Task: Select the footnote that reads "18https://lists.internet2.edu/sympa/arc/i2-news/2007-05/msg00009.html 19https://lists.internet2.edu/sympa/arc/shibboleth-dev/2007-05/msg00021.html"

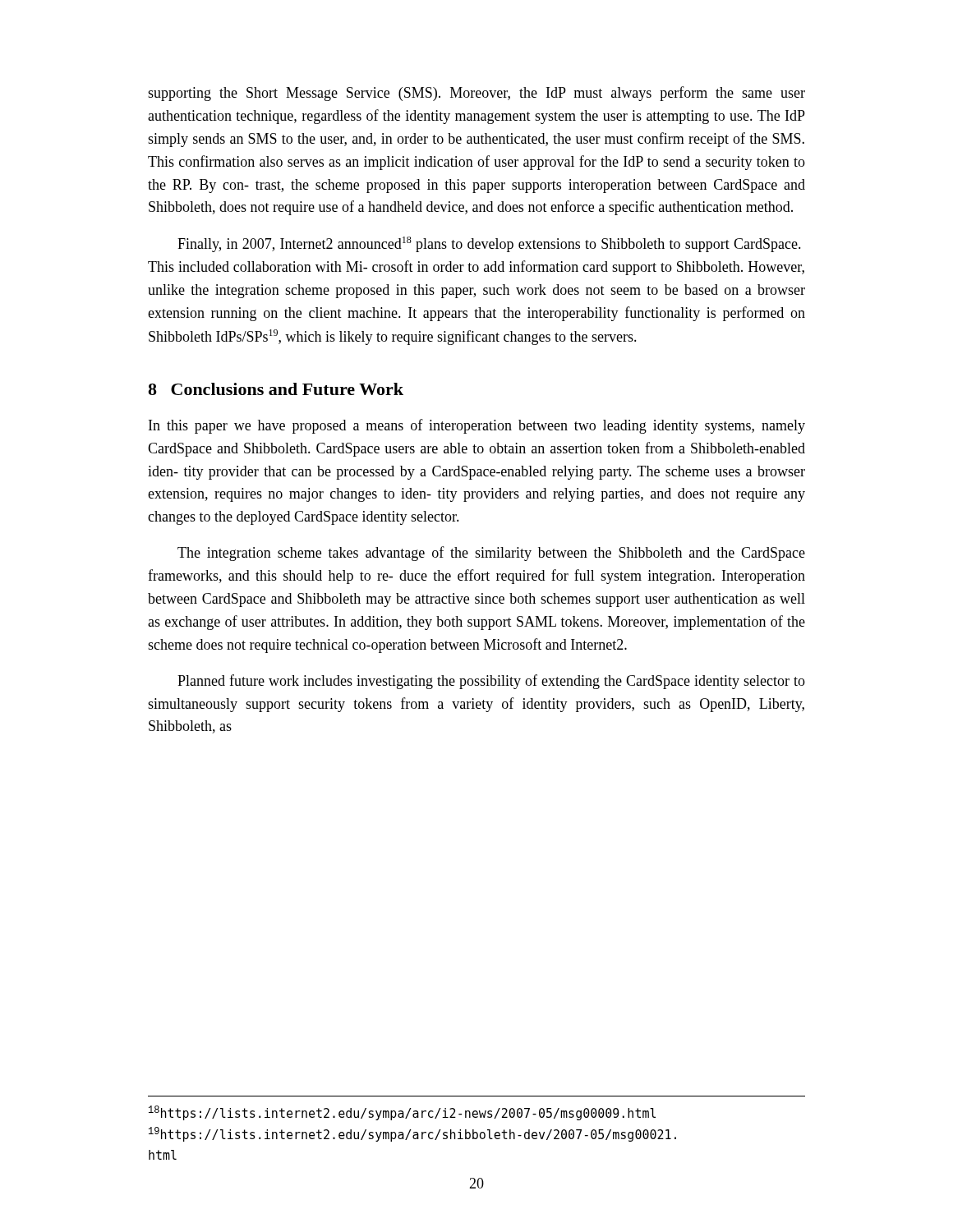Action: 414,1133
